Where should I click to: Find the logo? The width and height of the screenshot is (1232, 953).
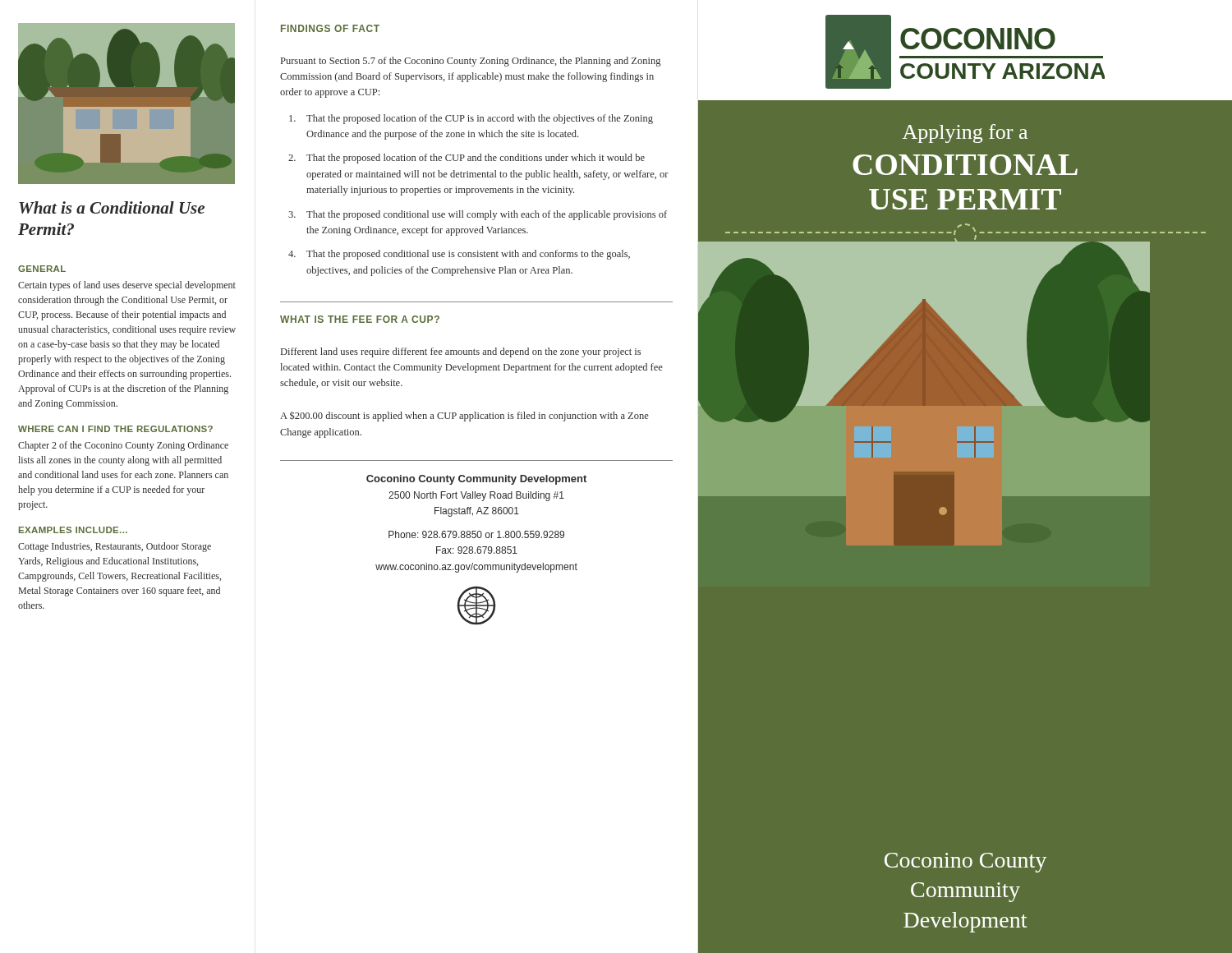click(x=965, y=50)
